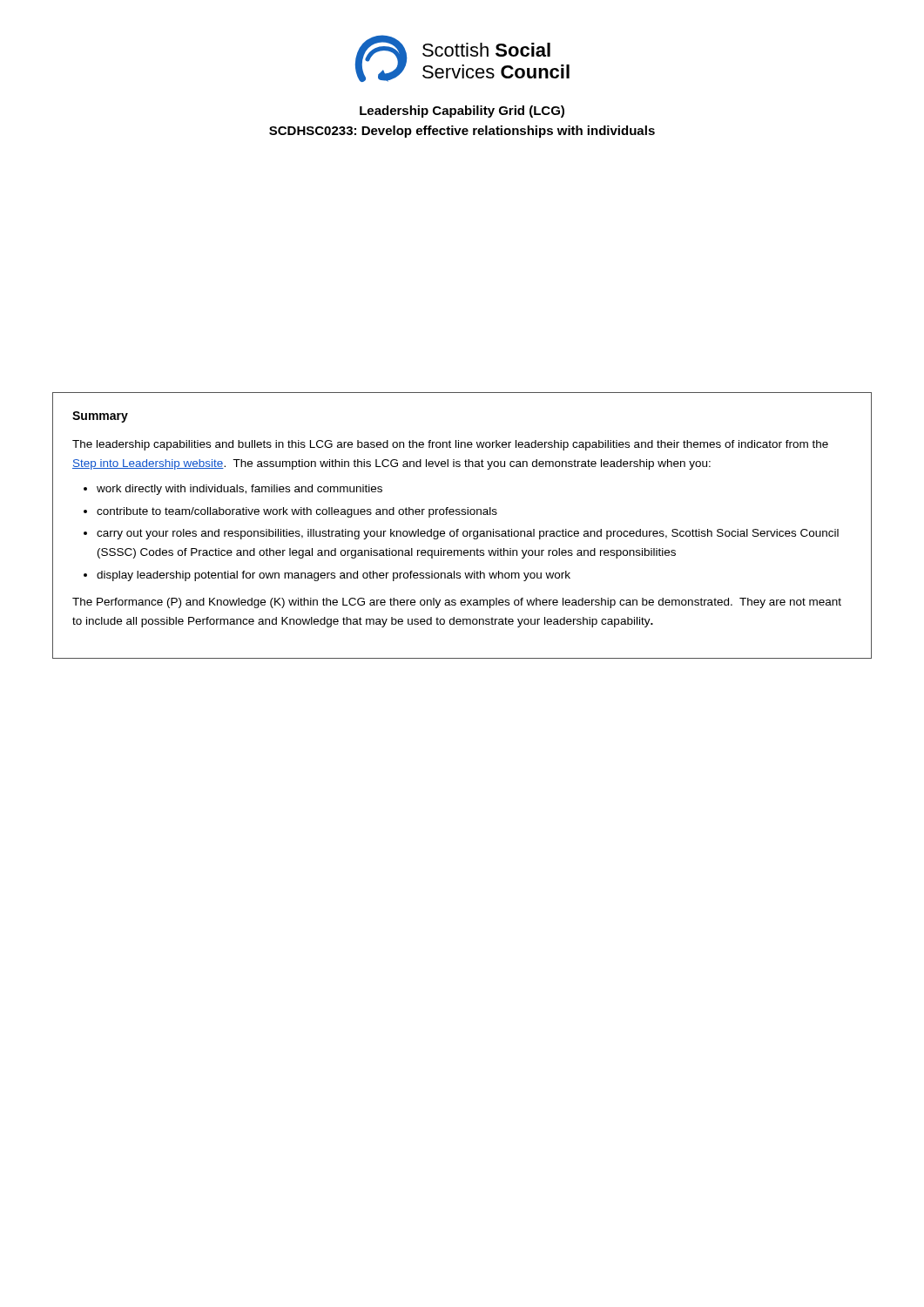Click on the logo
The width and height of the screenshot is (924, 1307).
pyautogui.click(x=462, y=61)
